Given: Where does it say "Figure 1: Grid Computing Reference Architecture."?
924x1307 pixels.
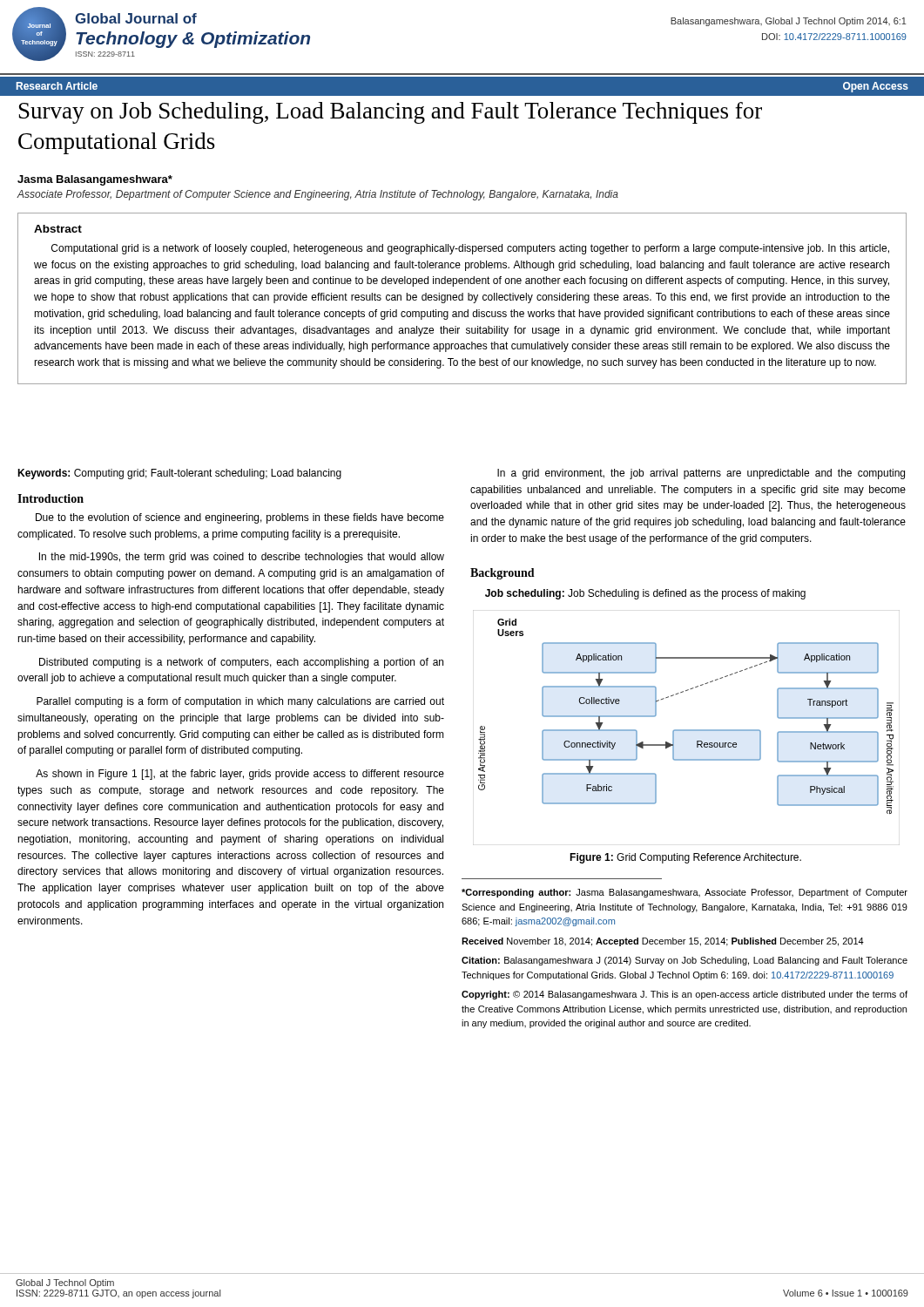Looking at the screenshot, I should [x=686, y=857].
